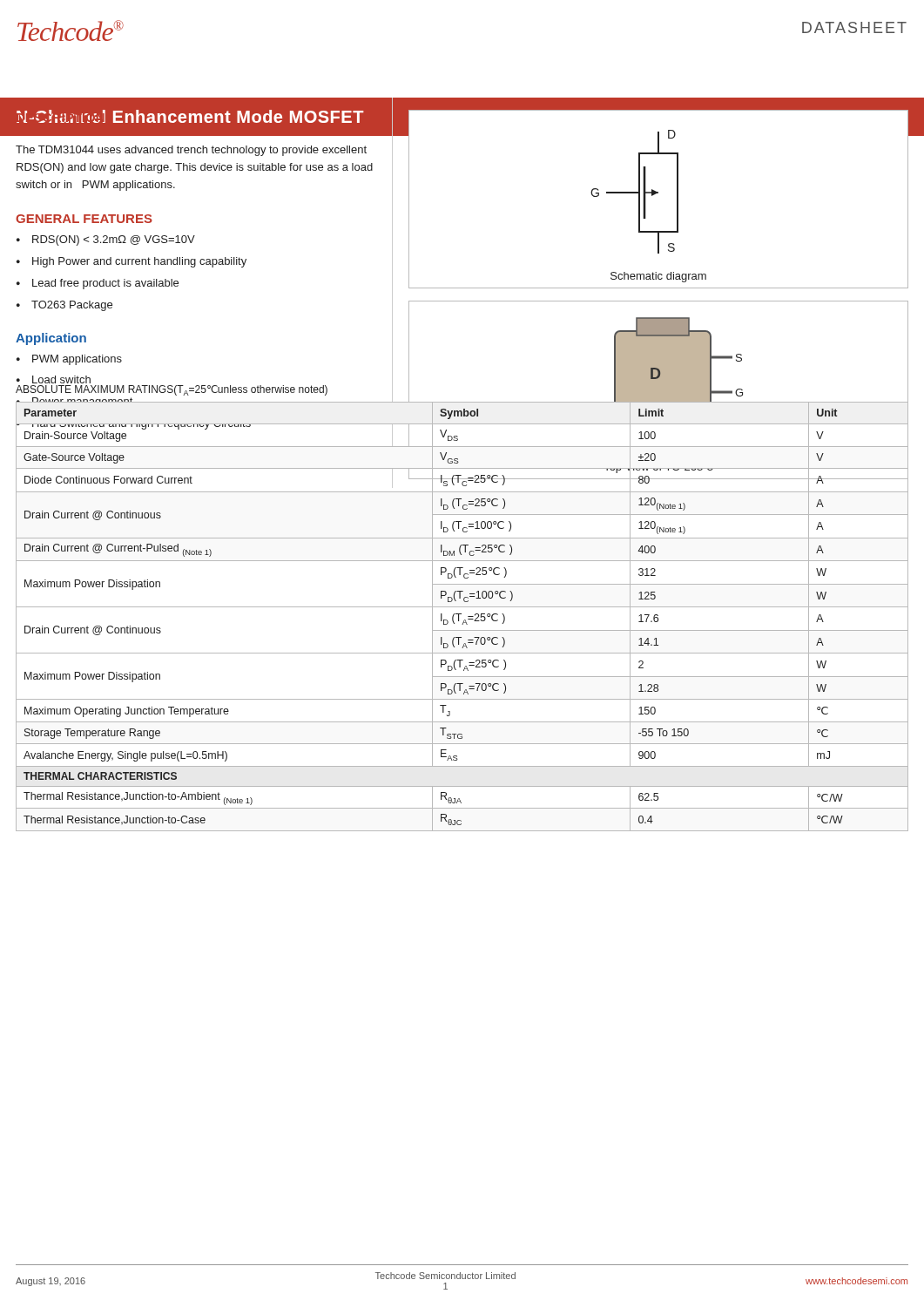This screenshot has height=1307, width=924.
Task: Find the region starting "TO263 Package"
Action: (x=64, y=306)
